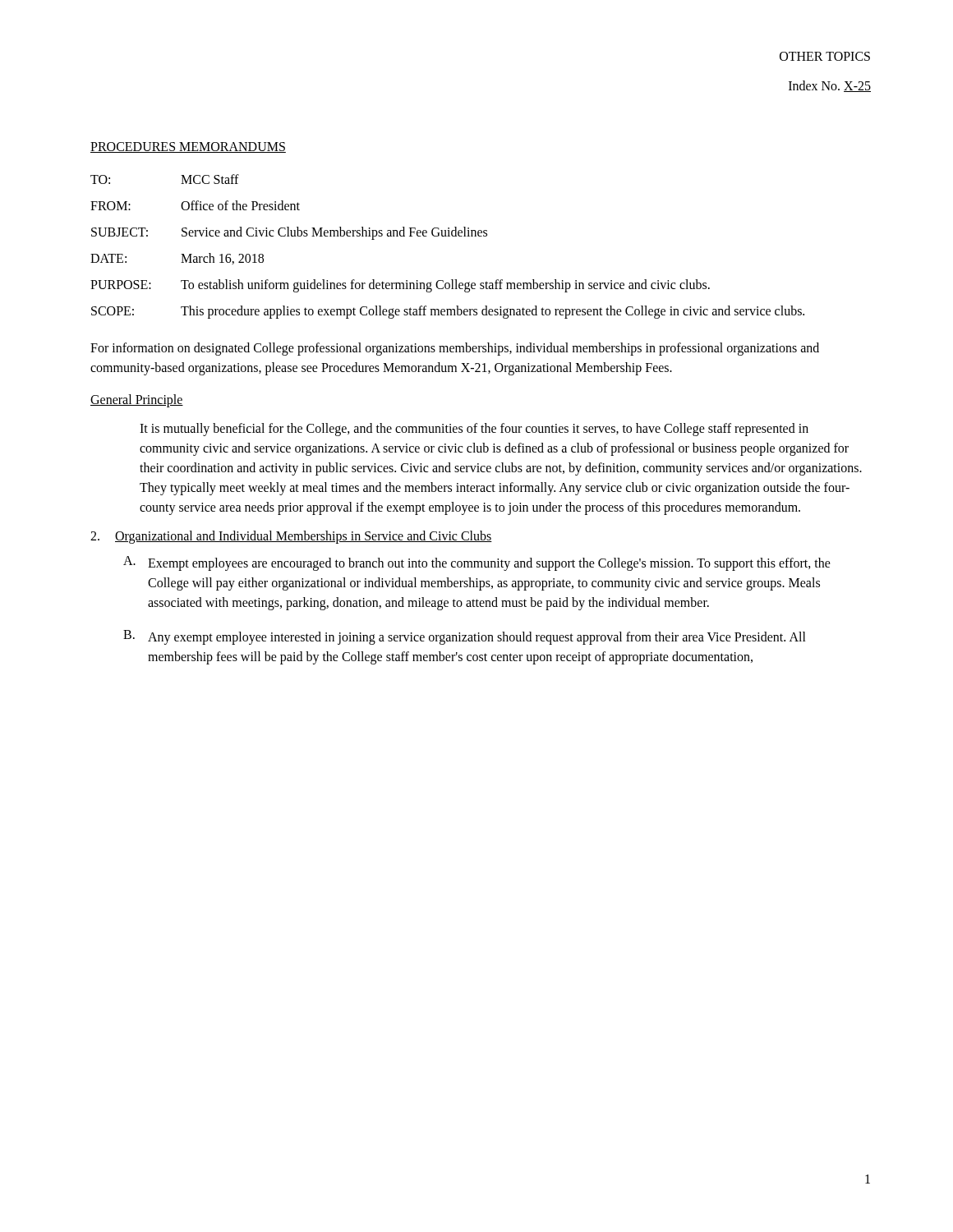Find the text block containing "PURPOSE: To establish uniform guidelines for"
This screenshot has height=1232, width=953.
(x=481, y=285)
